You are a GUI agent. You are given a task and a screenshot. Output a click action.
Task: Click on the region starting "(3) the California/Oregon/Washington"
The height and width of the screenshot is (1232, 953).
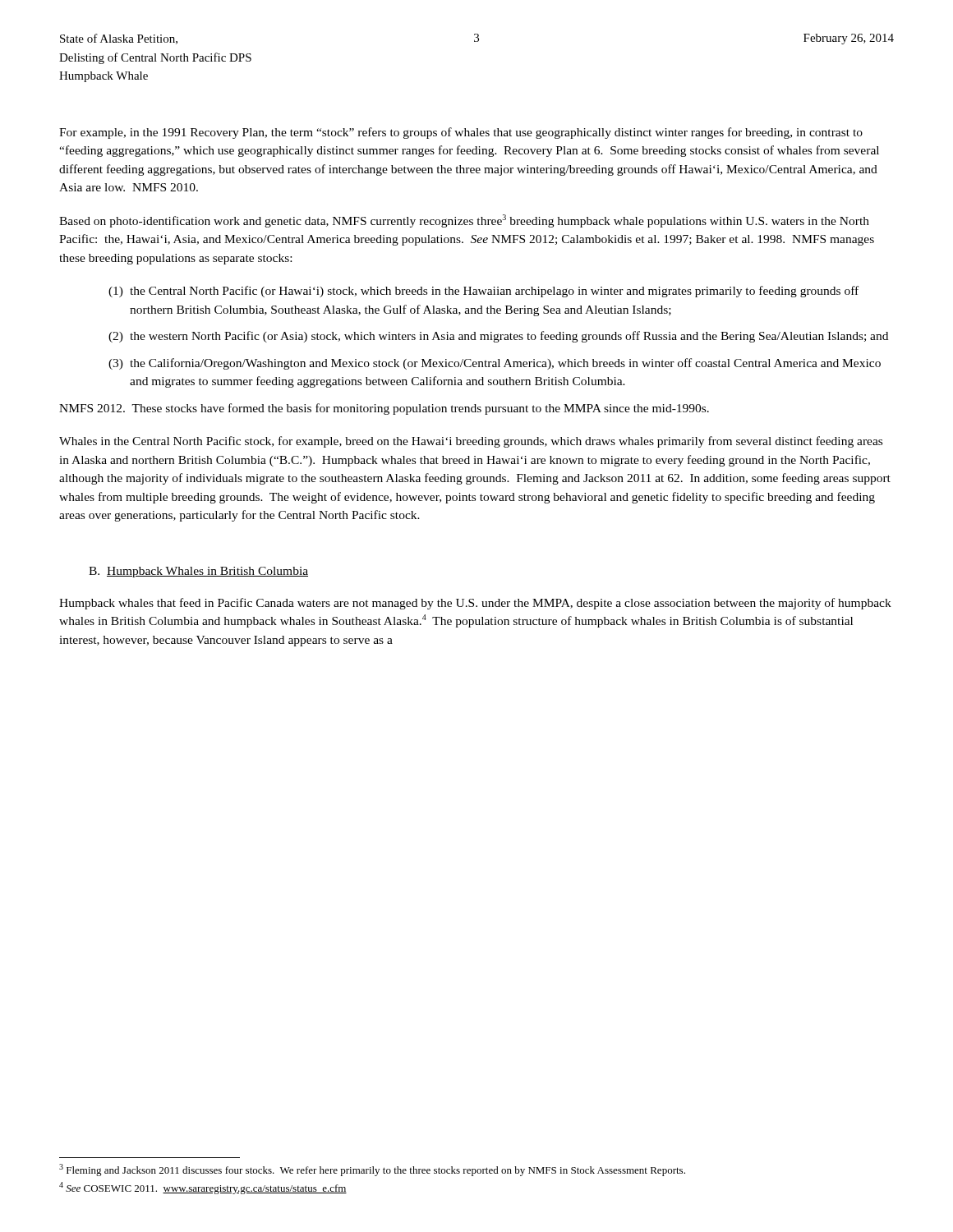[x=493, y=372]
